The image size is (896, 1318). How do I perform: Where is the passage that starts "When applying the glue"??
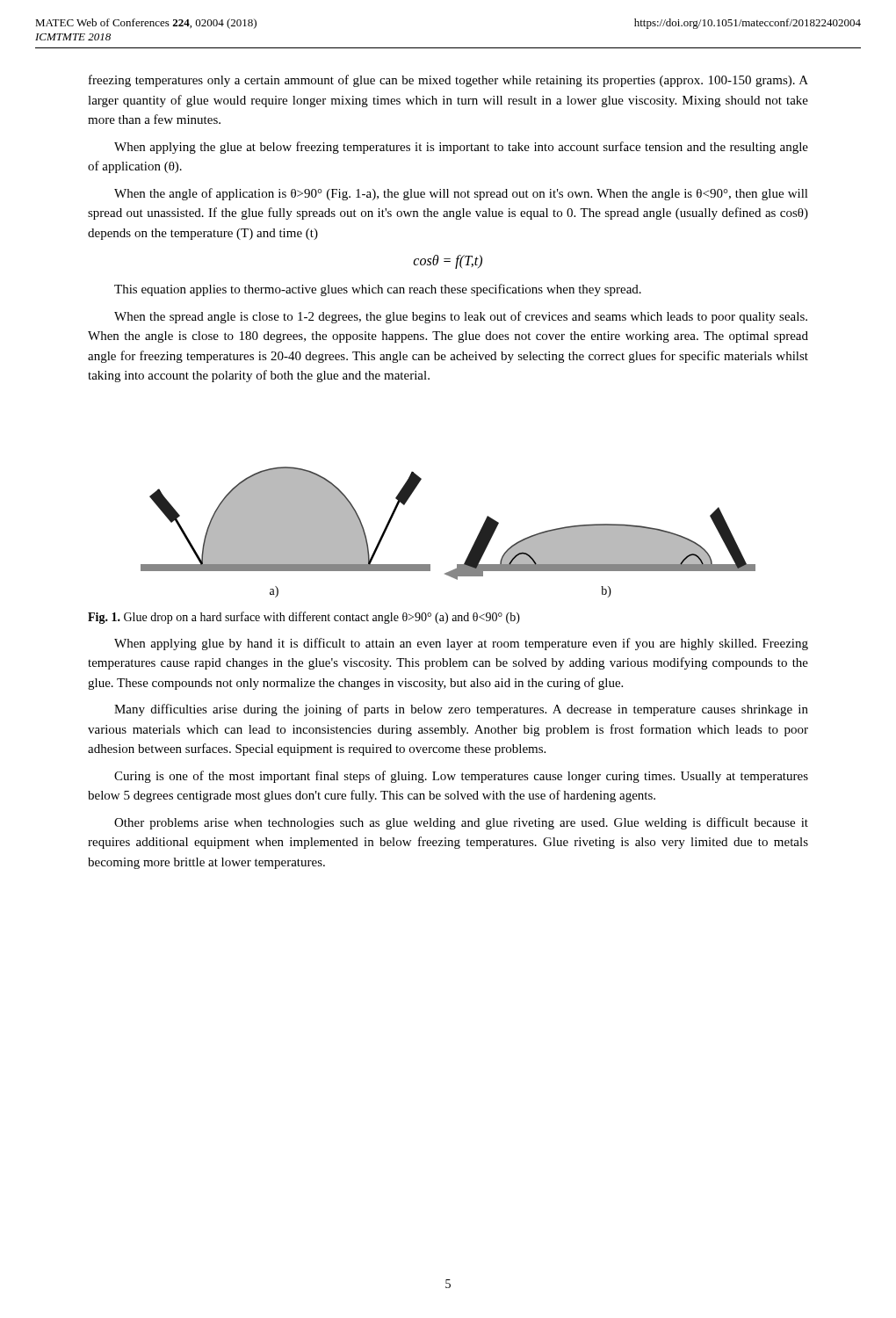pos(448,156)
